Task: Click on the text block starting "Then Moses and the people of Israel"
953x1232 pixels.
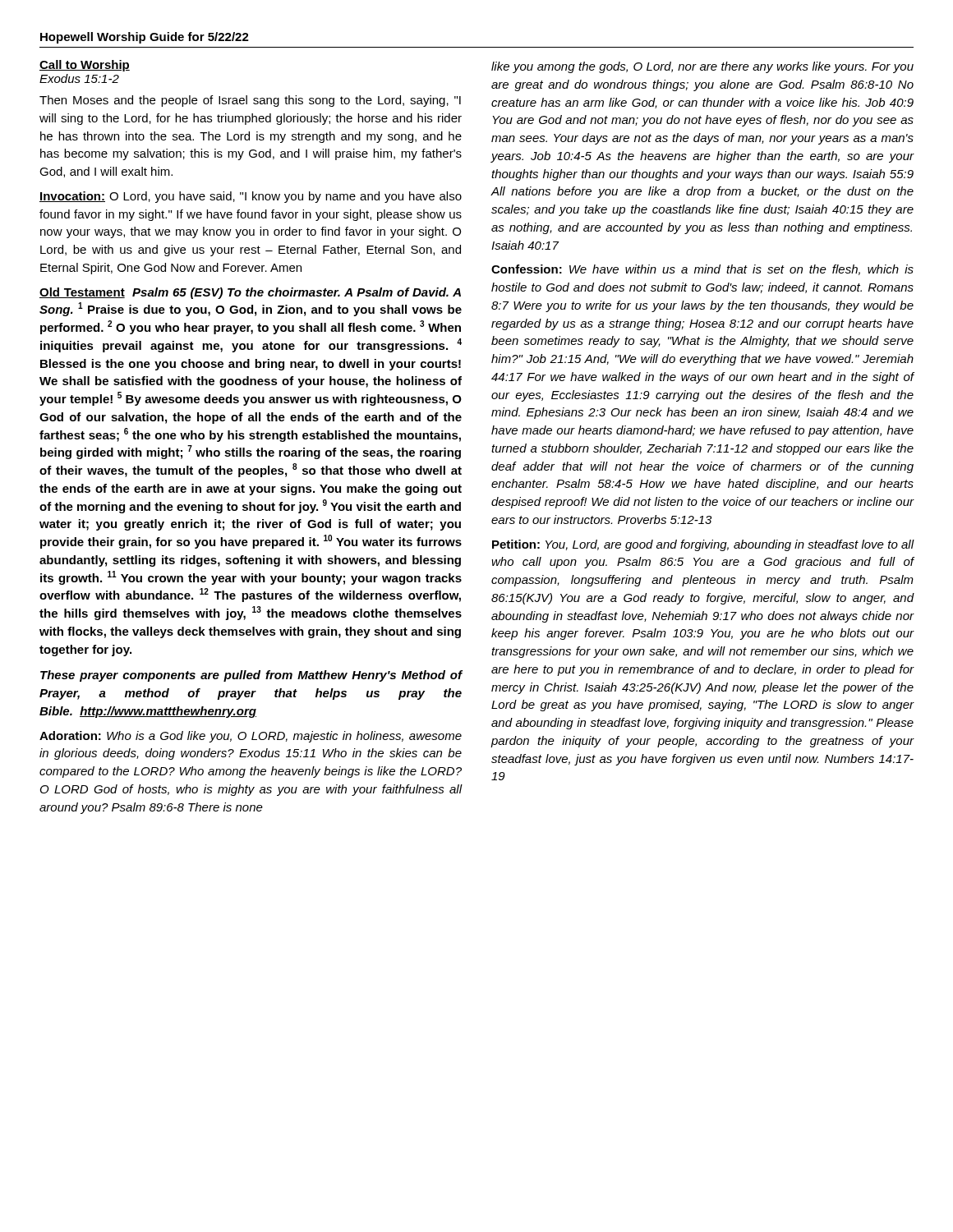Action: pos(251,136)
